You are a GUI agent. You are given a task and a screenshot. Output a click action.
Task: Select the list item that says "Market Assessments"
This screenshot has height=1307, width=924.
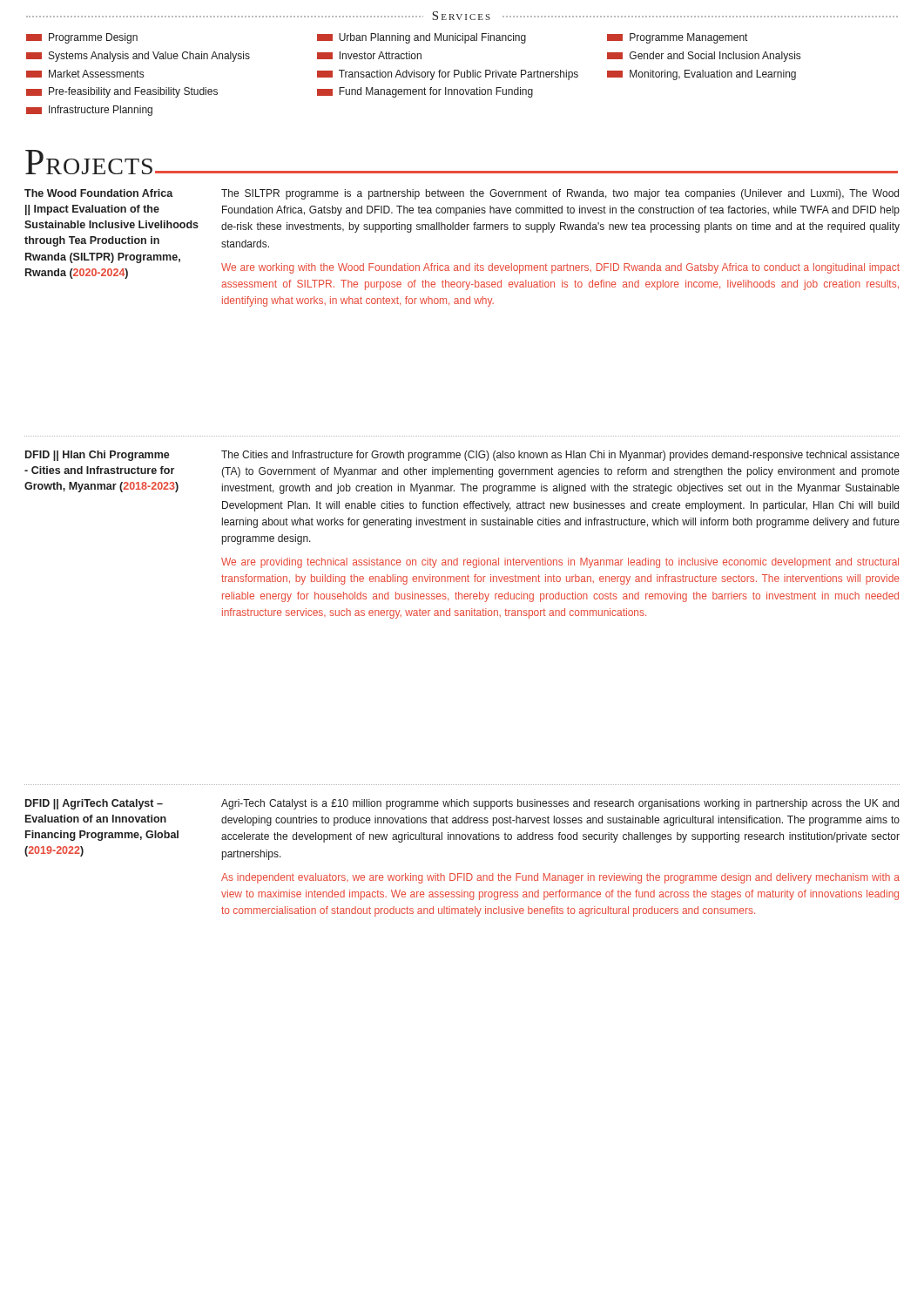point(85,74)
